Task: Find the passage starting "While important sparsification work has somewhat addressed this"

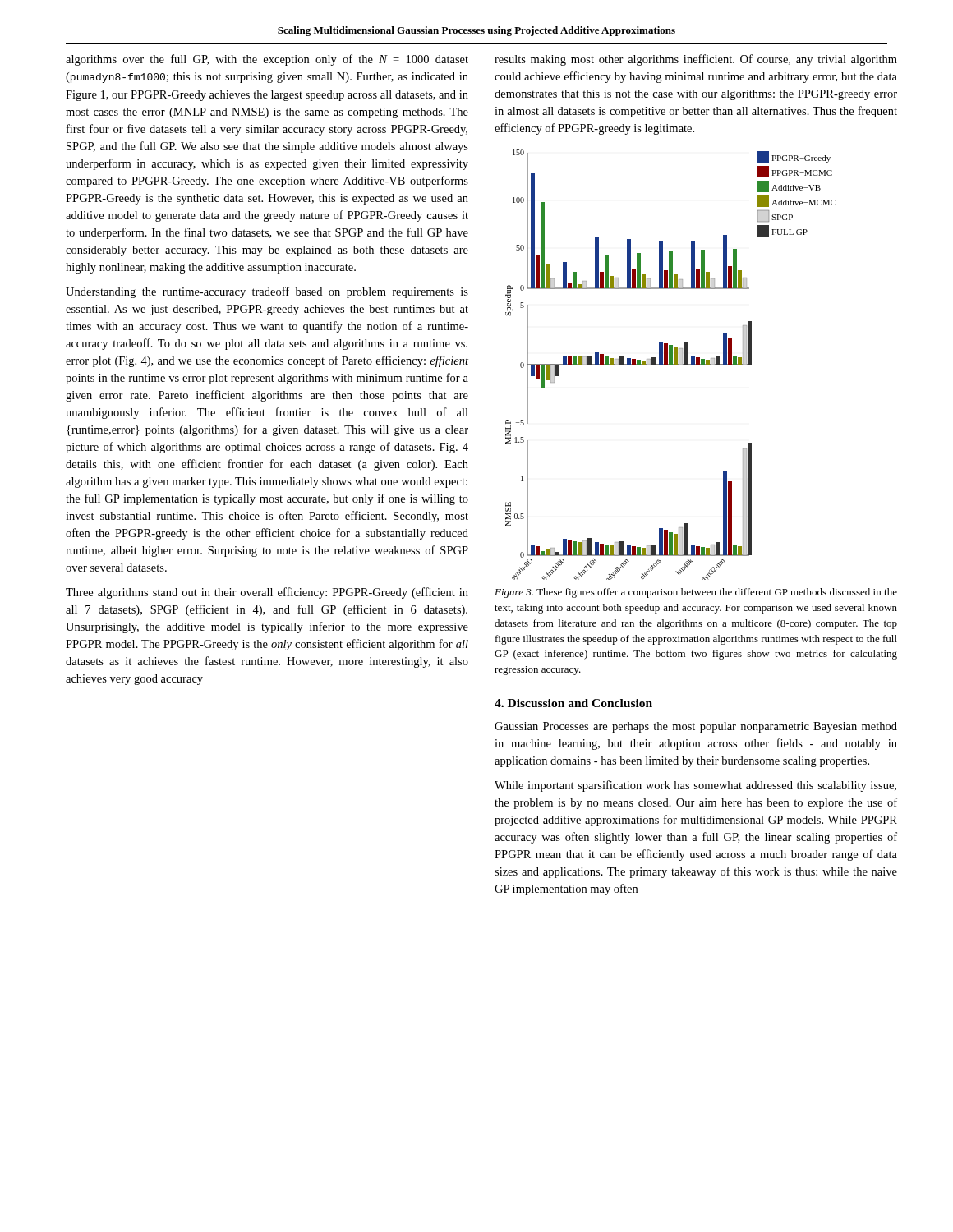Action: (x=696, y=837)
